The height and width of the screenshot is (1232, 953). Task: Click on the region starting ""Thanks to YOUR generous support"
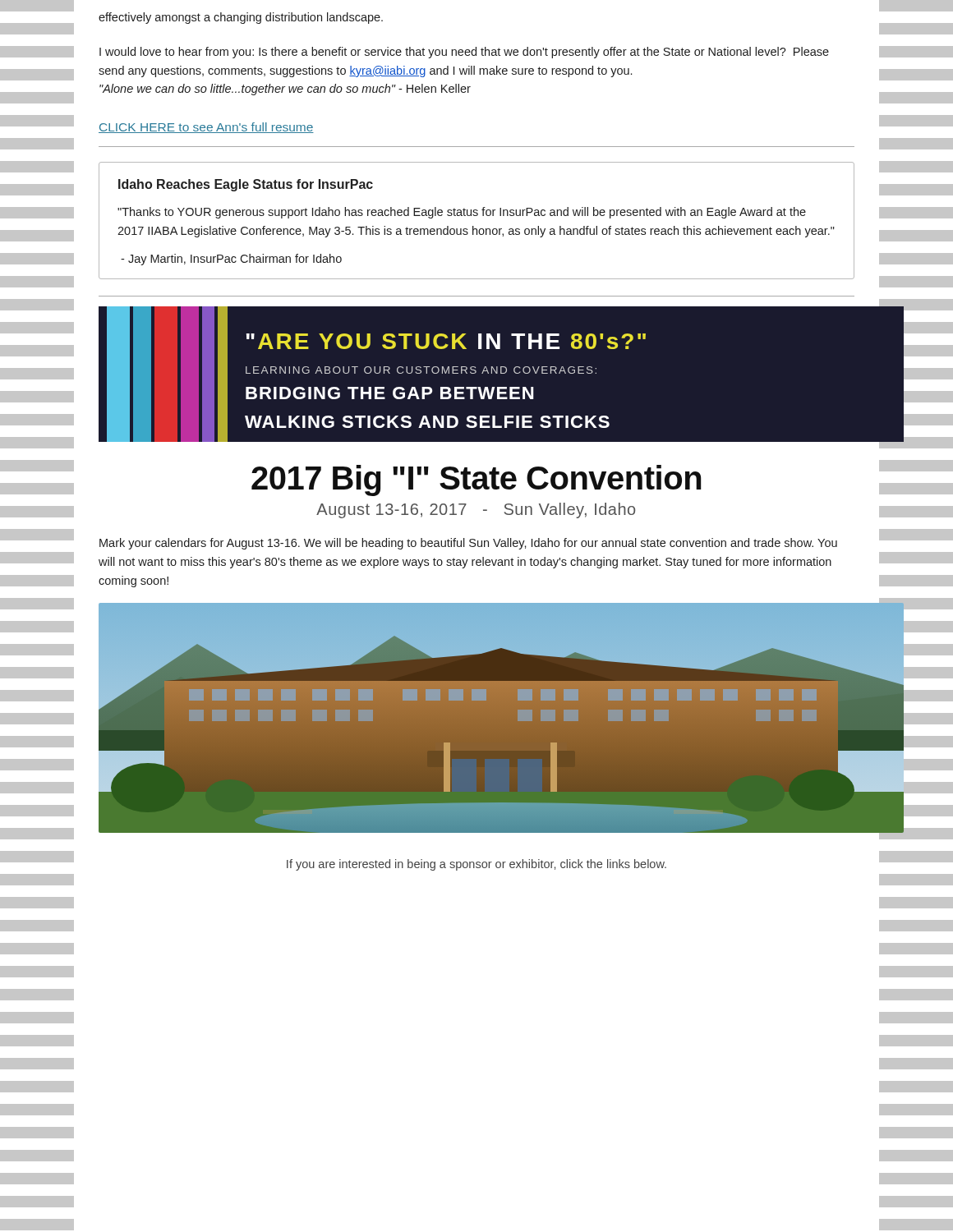pyautogui.click(x=476, y=221)
